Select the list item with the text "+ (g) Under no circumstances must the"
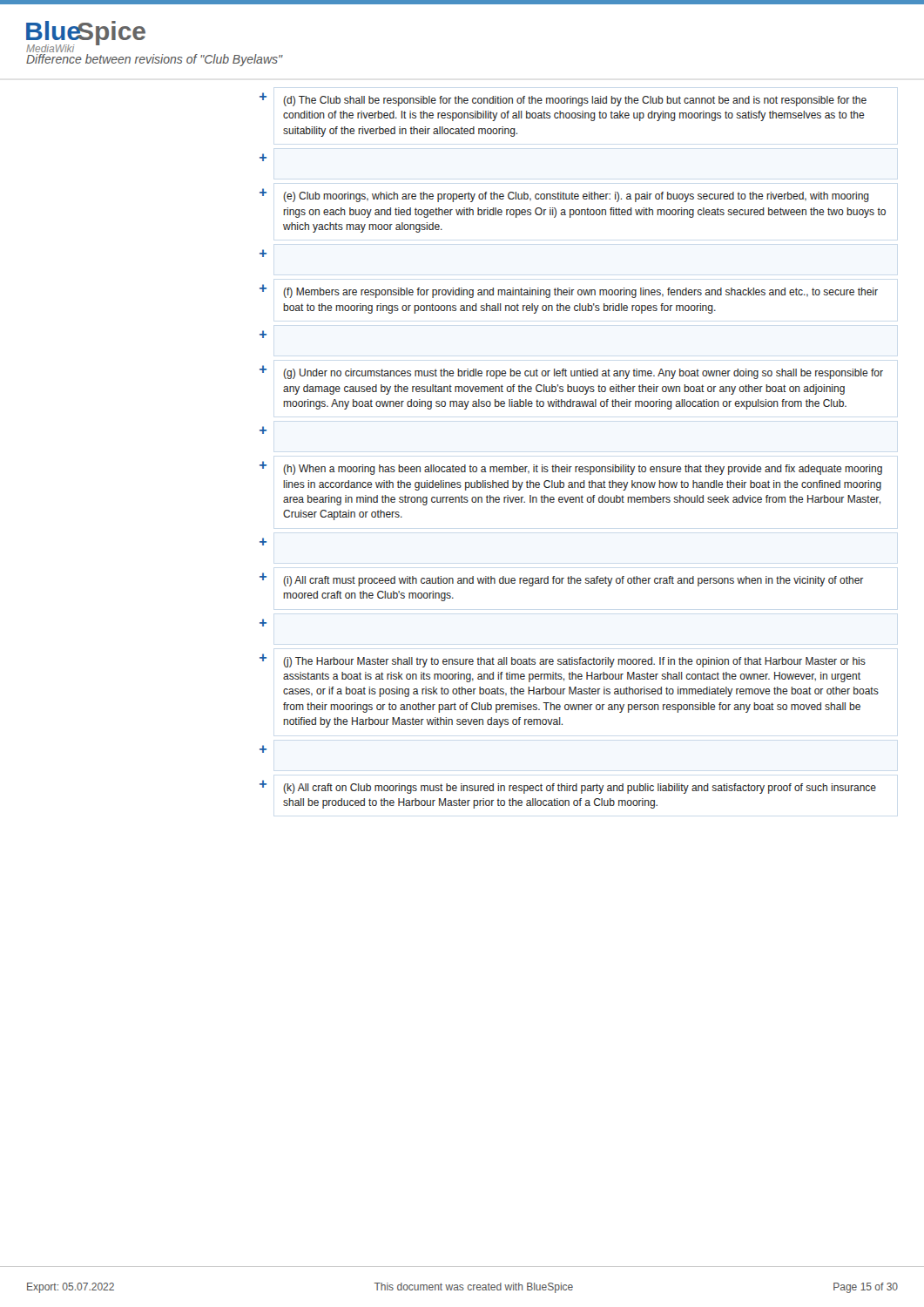This screenshot has height=1307, width=924. pos(575,389)
